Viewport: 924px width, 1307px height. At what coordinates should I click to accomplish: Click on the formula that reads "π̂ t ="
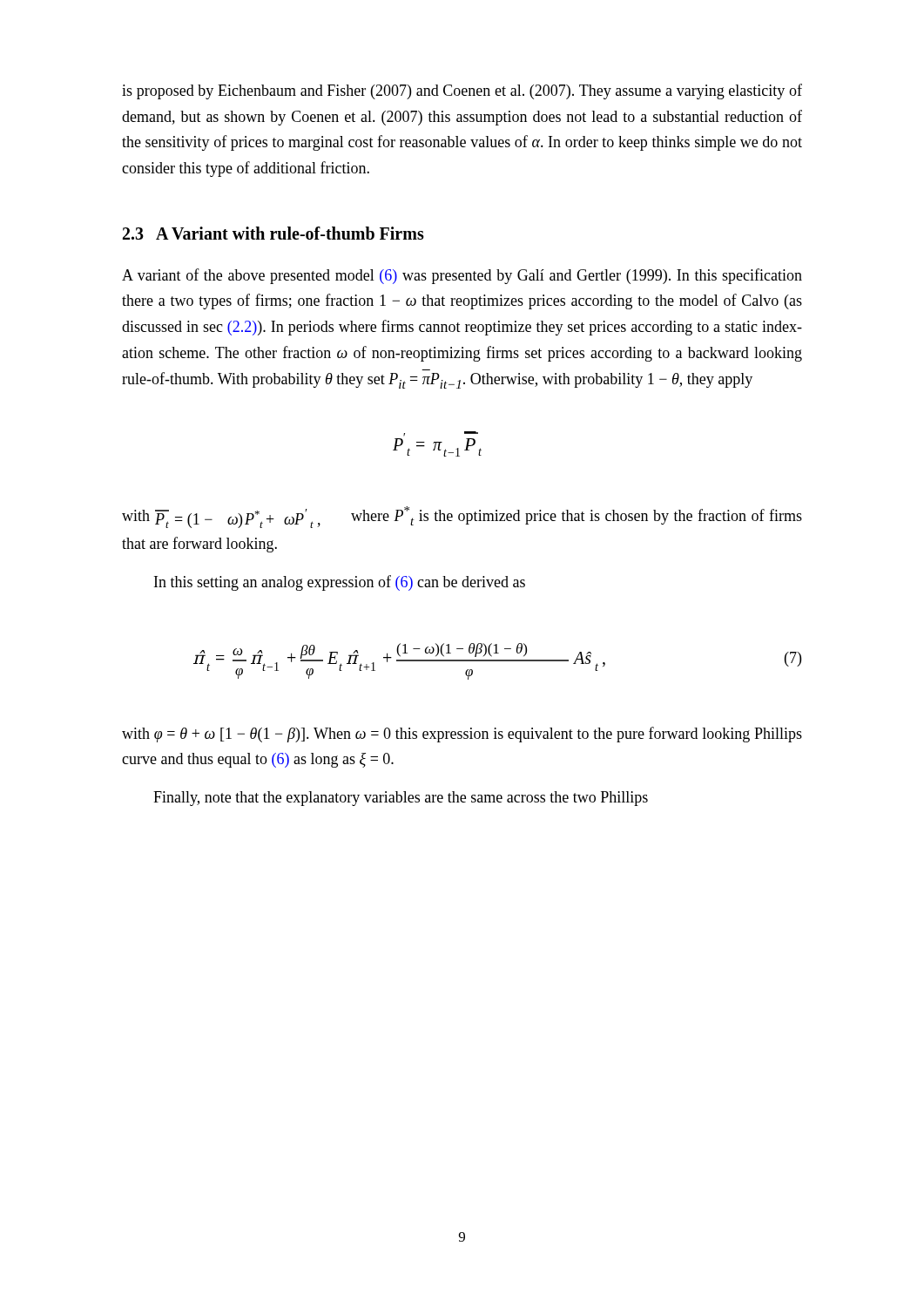497,658
